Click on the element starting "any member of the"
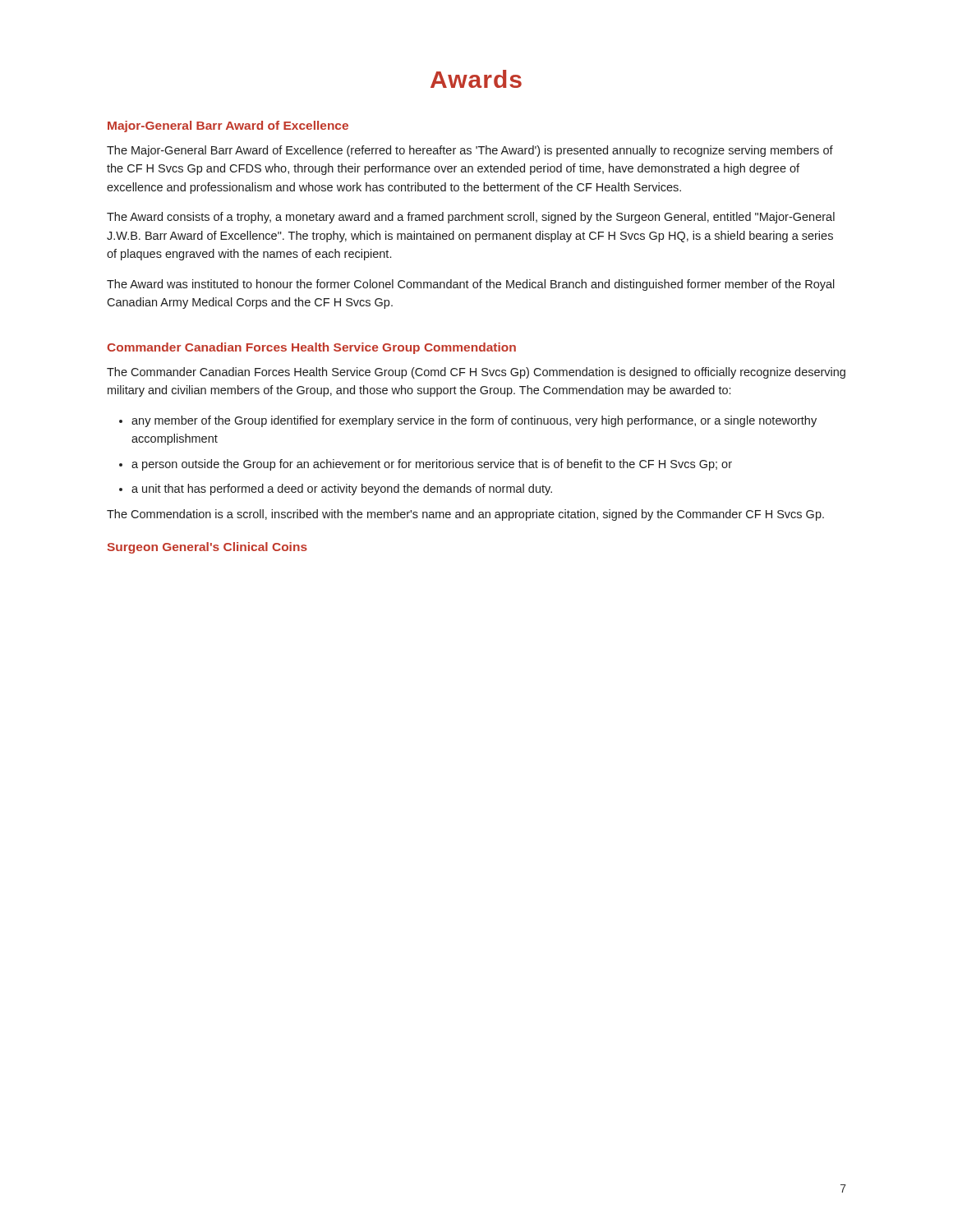 pos(474,429)
